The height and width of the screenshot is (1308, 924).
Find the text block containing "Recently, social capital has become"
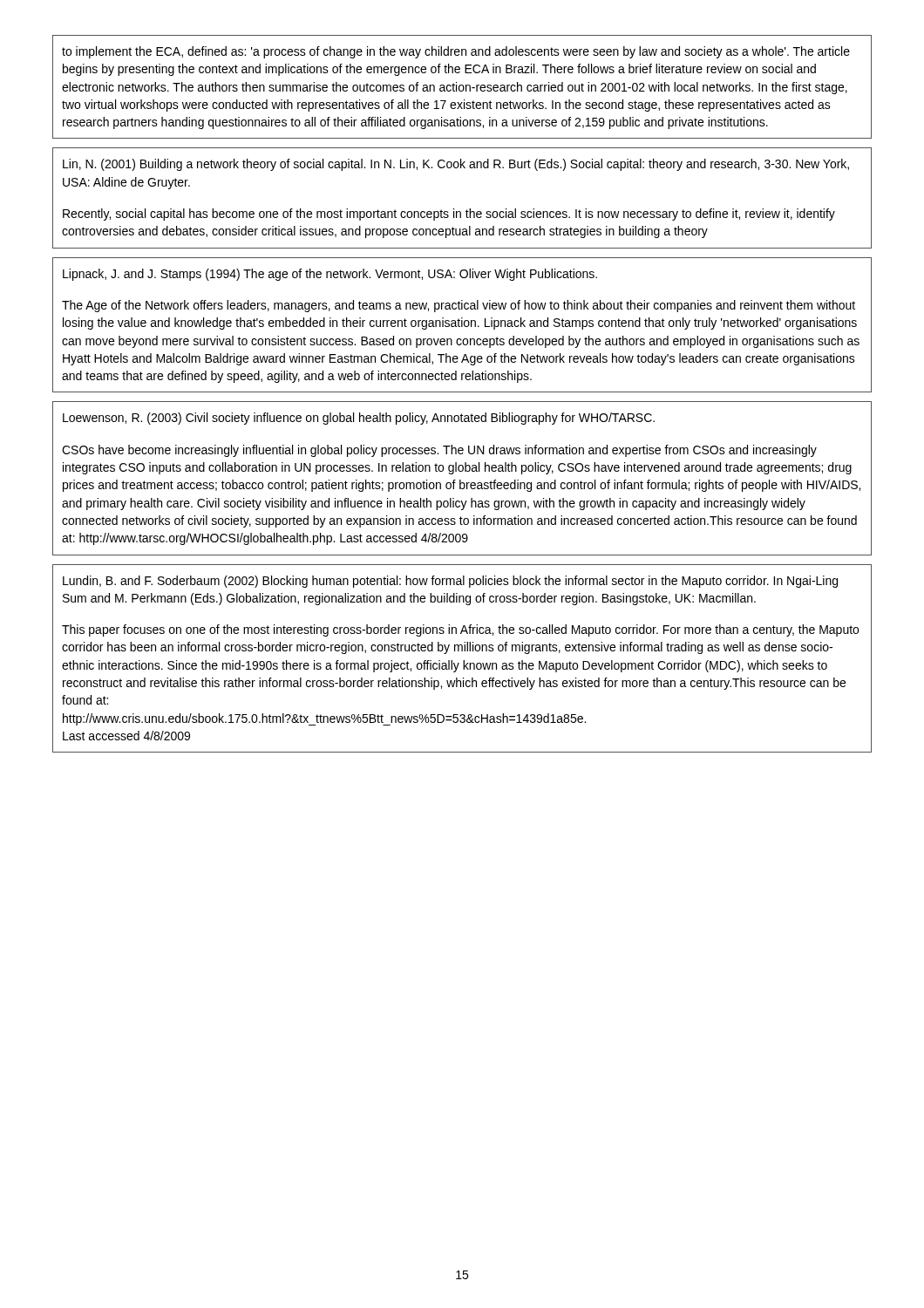click(x=448, y=223)
